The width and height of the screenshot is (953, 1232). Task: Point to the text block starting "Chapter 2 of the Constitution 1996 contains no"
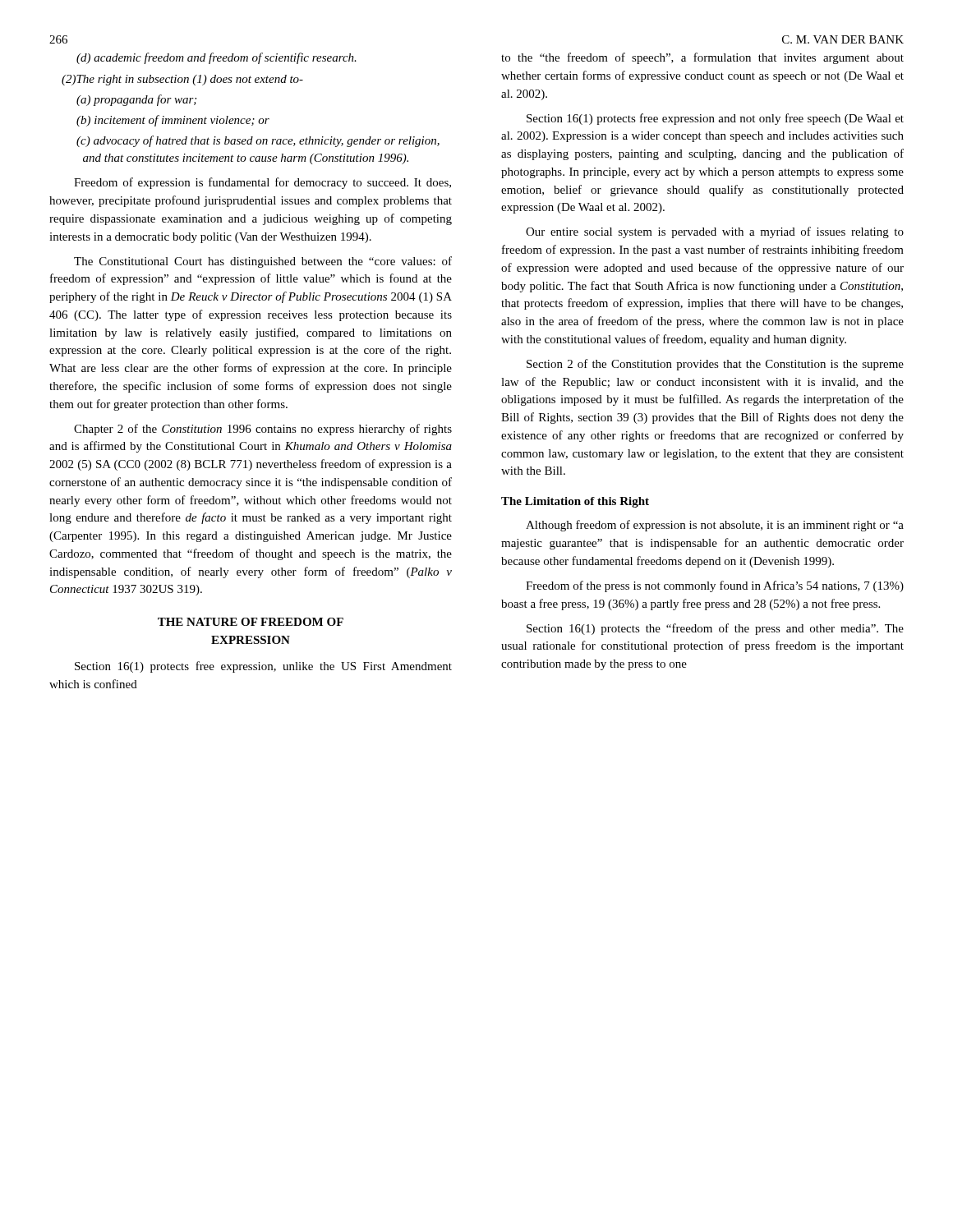251,509
